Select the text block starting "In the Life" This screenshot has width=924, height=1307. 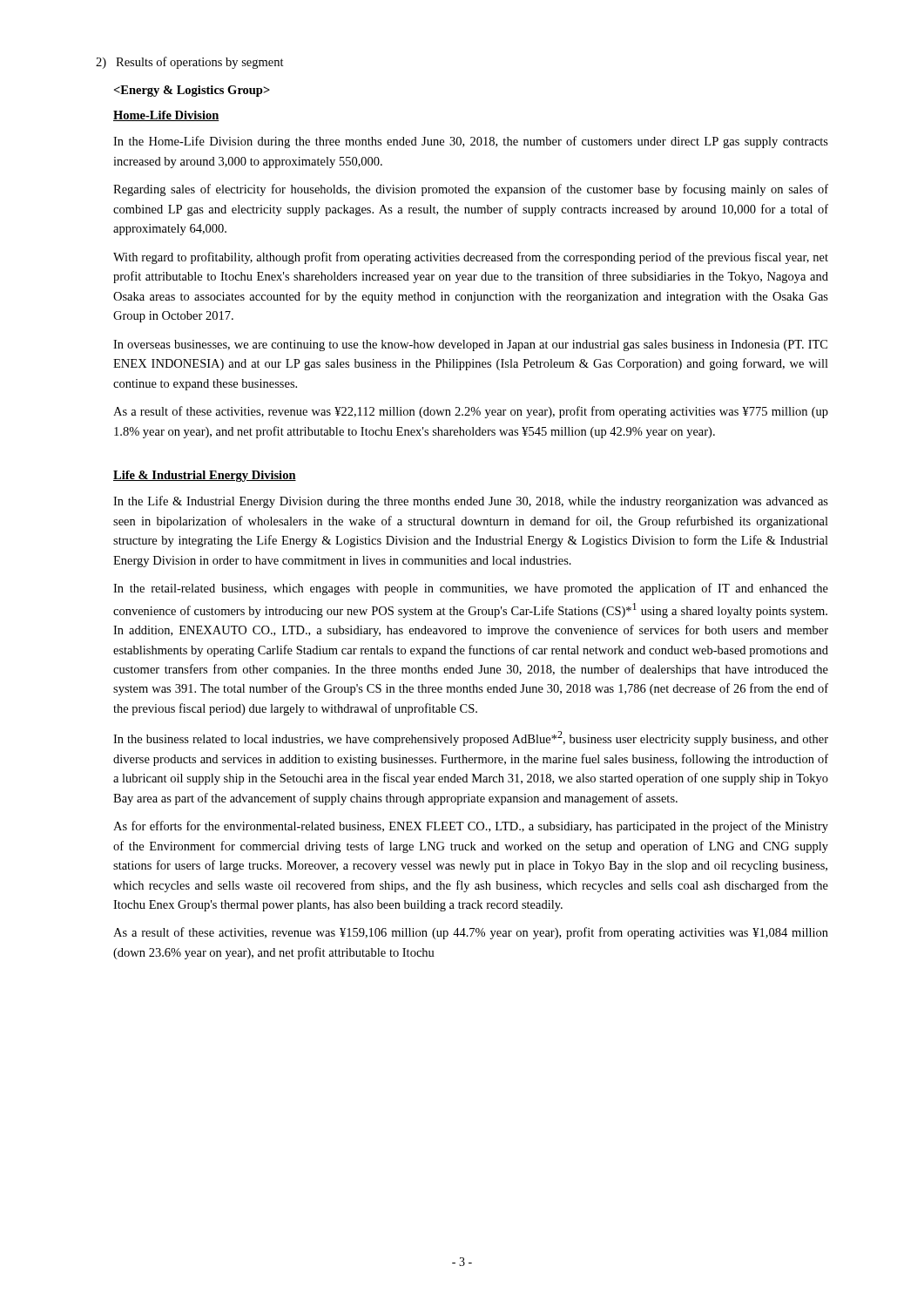tap(471, 531)
